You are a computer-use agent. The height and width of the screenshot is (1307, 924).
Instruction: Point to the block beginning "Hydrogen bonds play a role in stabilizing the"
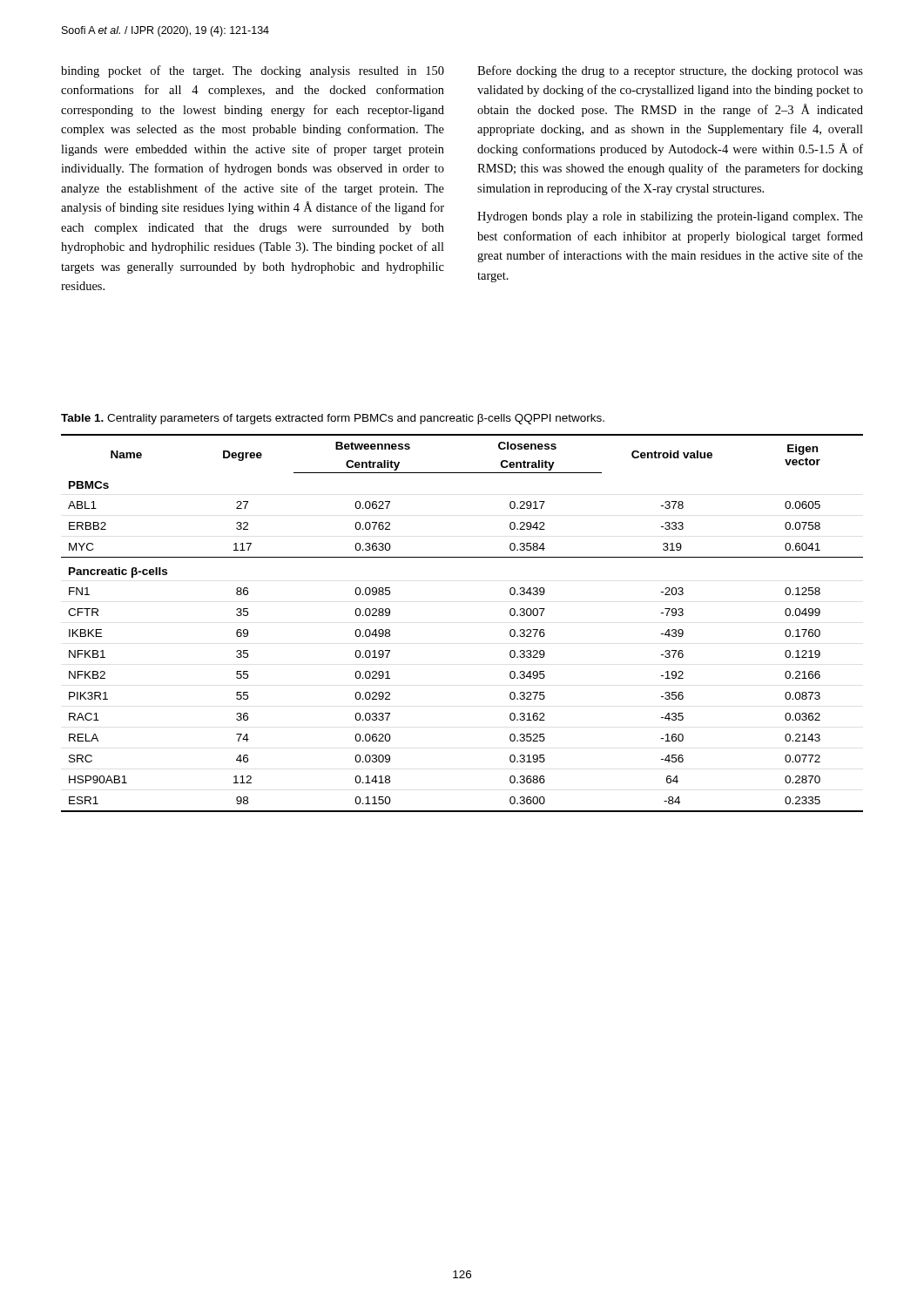[670, 246]
